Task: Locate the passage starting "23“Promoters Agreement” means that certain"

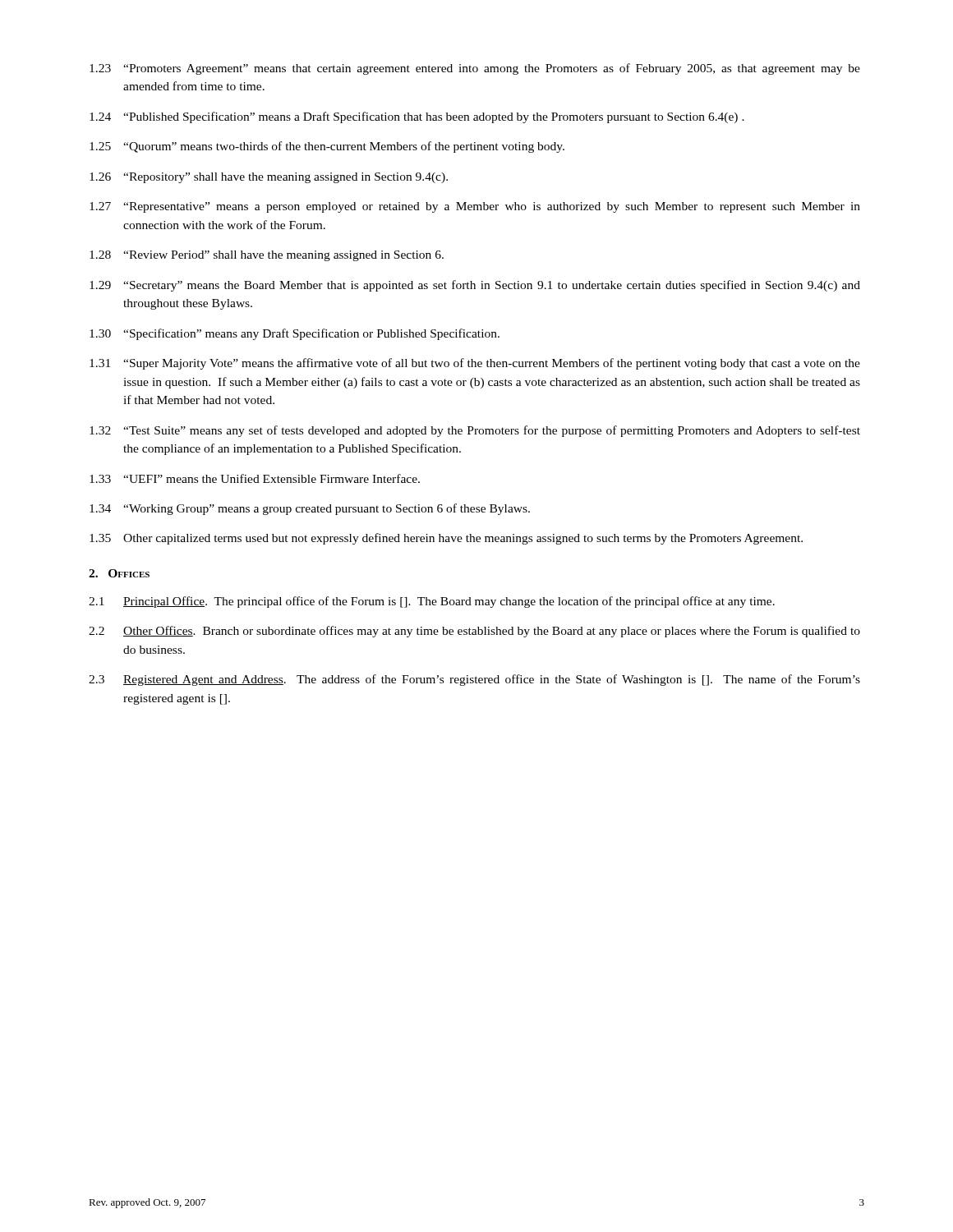Action: coord(474,78)
